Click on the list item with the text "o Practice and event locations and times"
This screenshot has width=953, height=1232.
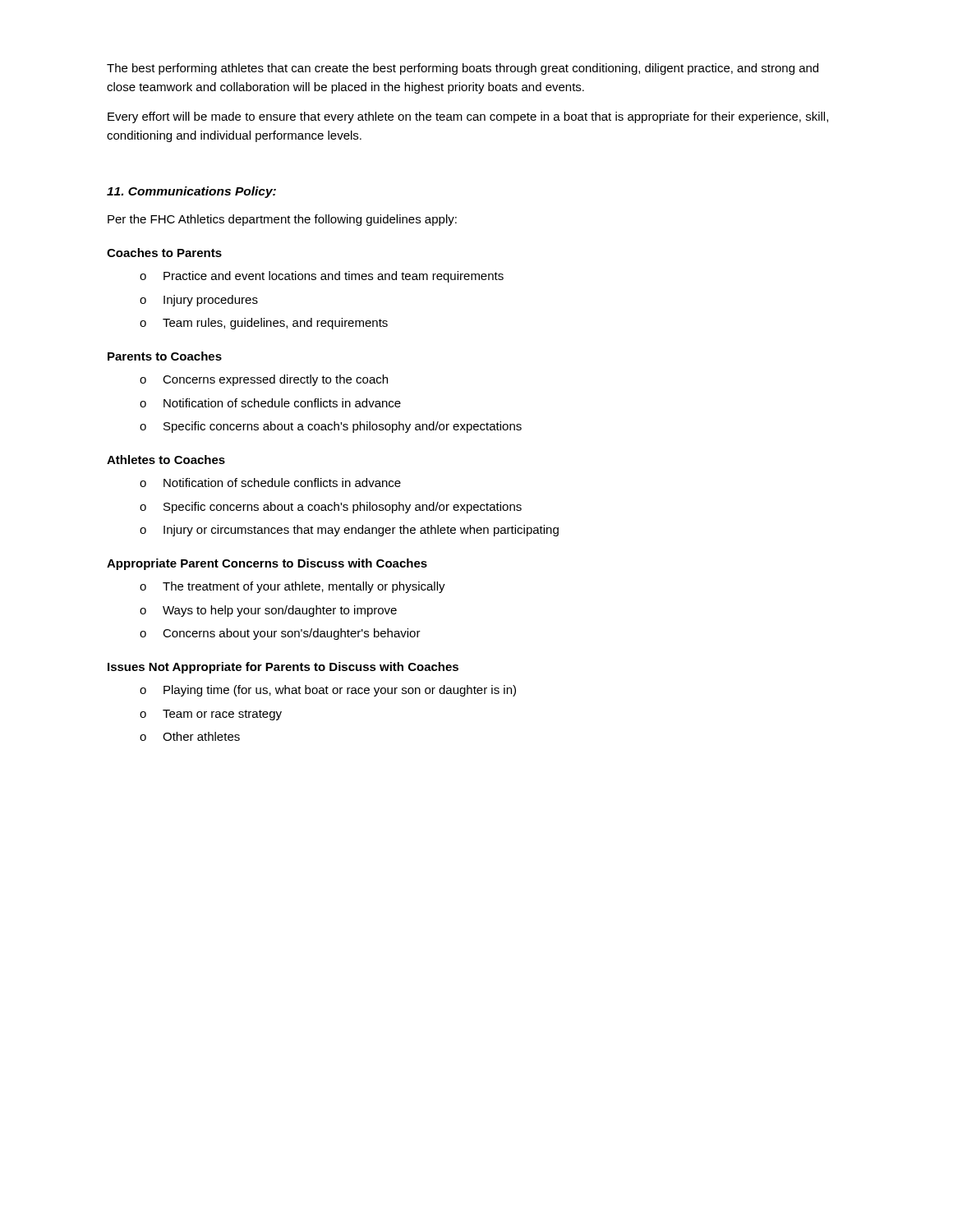[x=493, y=276]
